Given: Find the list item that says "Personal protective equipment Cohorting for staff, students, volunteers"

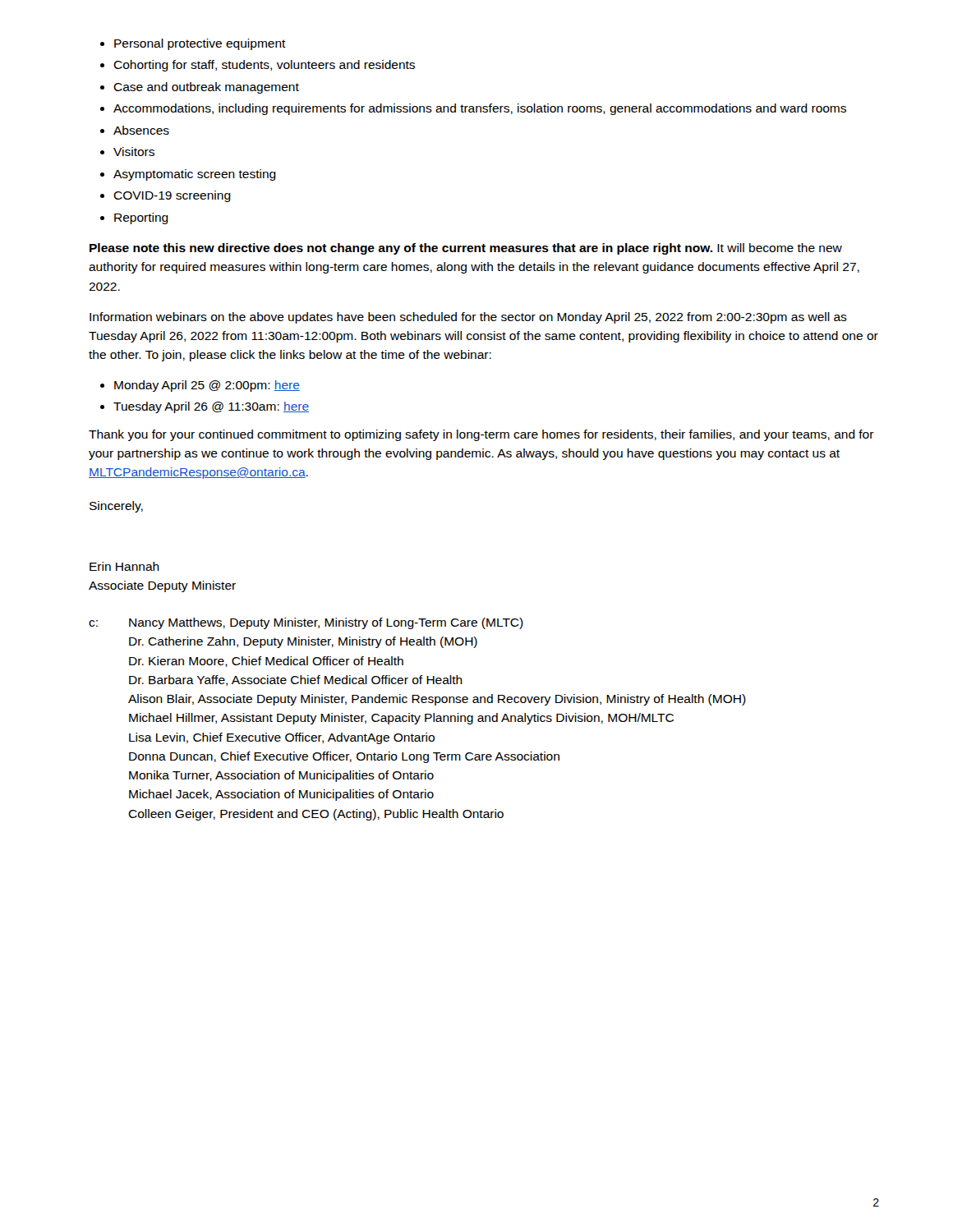Looking at the screenshot, I should (200, 44).
